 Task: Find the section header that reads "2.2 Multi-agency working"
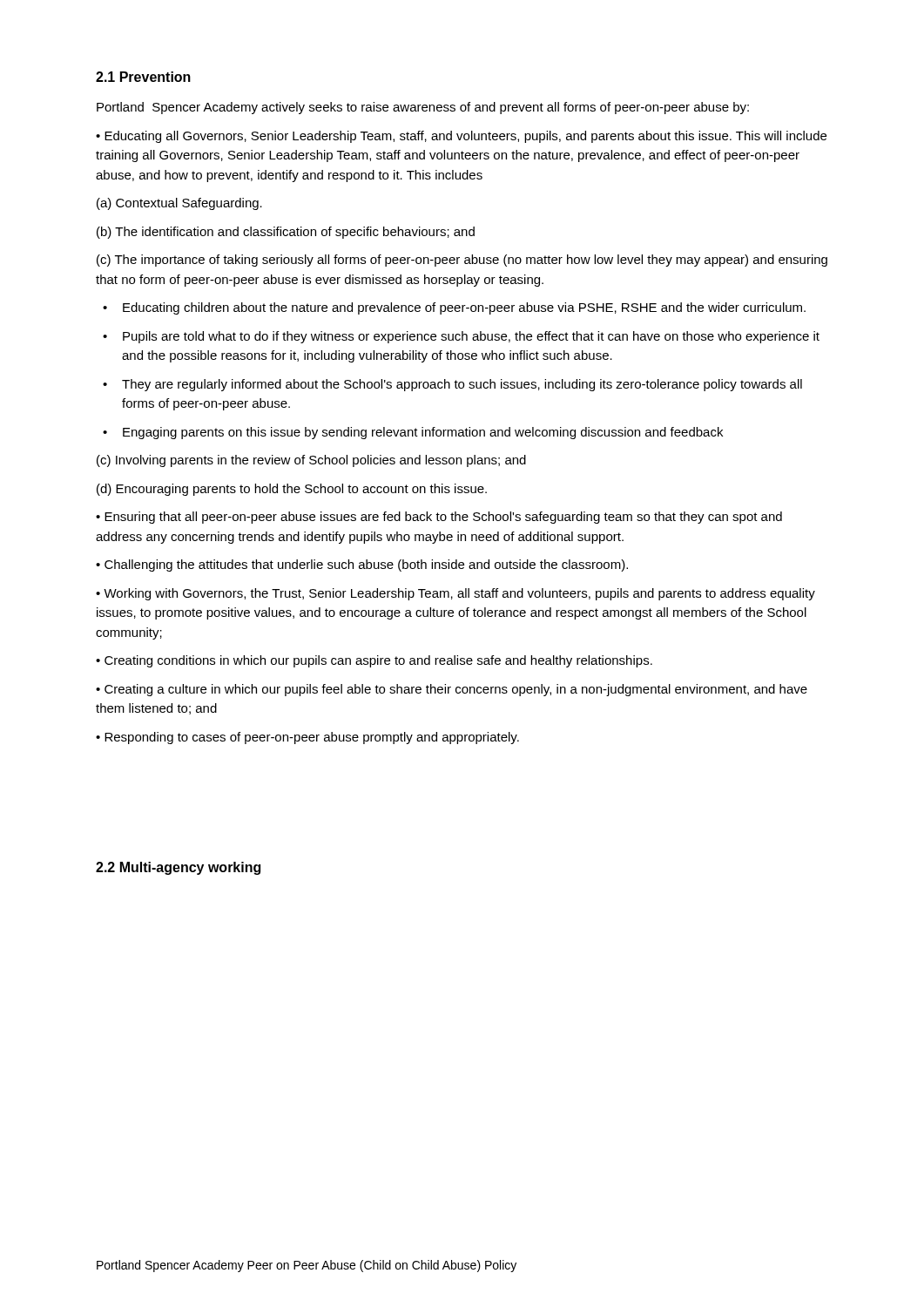179,867
